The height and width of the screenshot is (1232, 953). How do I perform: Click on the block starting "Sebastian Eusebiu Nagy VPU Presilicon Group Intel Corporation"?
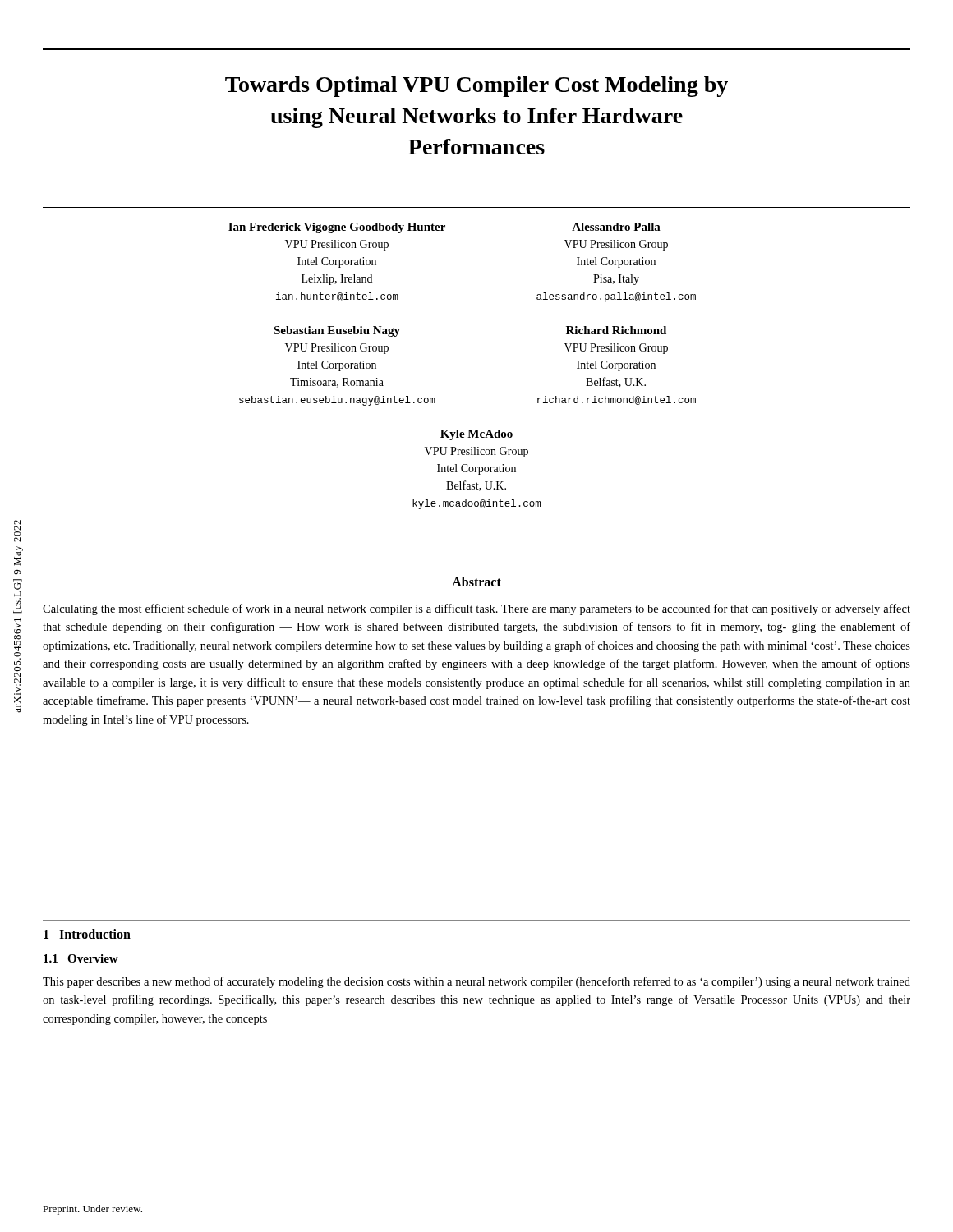click(x=337, y=366)
